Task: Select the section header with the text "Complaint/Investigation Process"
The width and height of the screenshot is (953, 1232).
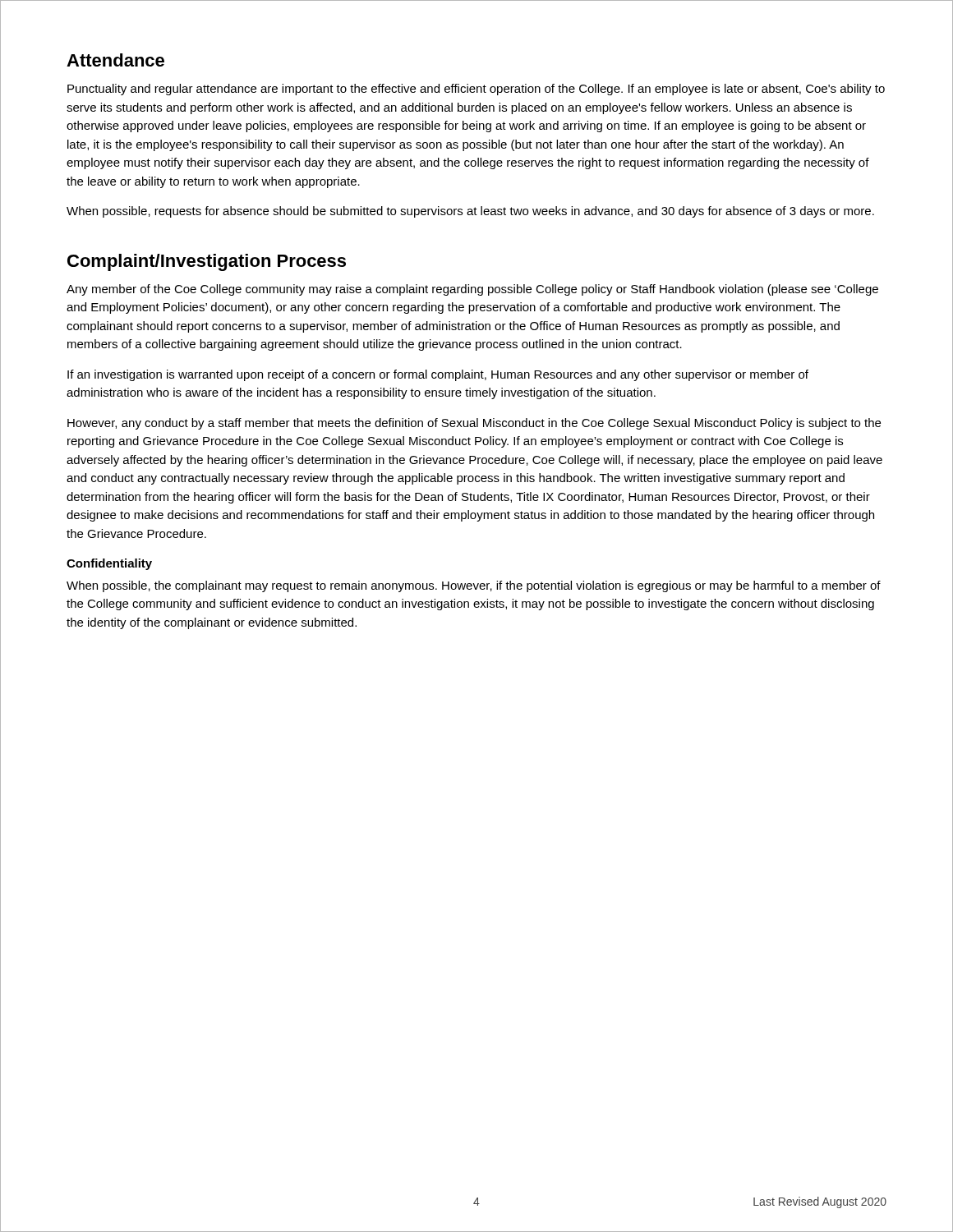Action: click(x=207, y=262)
